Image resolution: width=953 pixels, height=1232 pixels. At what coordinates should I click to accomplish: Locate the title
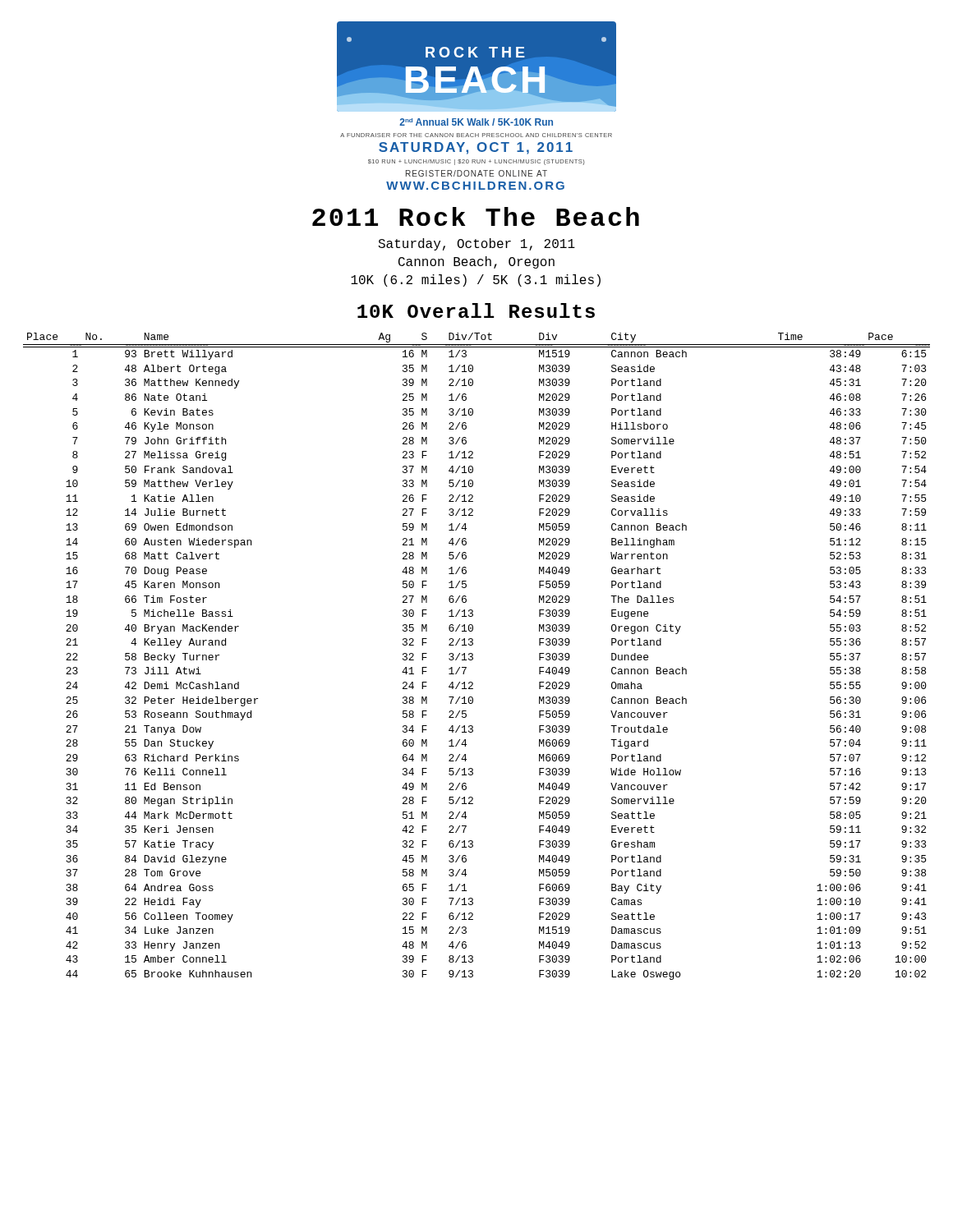(x=476, y=246)
